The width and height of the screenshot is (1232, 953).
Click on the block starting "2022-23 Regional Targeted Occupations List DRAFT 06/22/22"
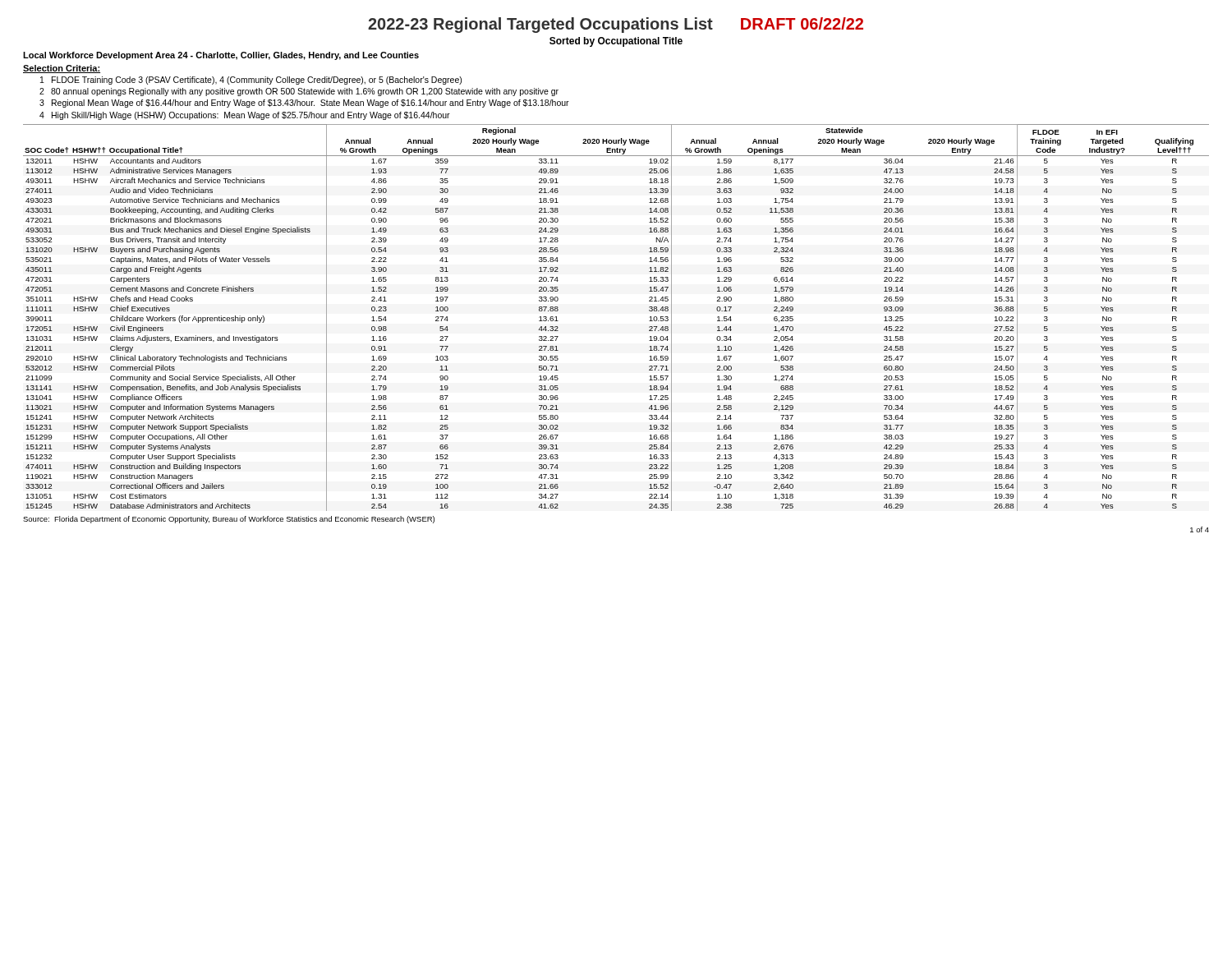point(616,24)
